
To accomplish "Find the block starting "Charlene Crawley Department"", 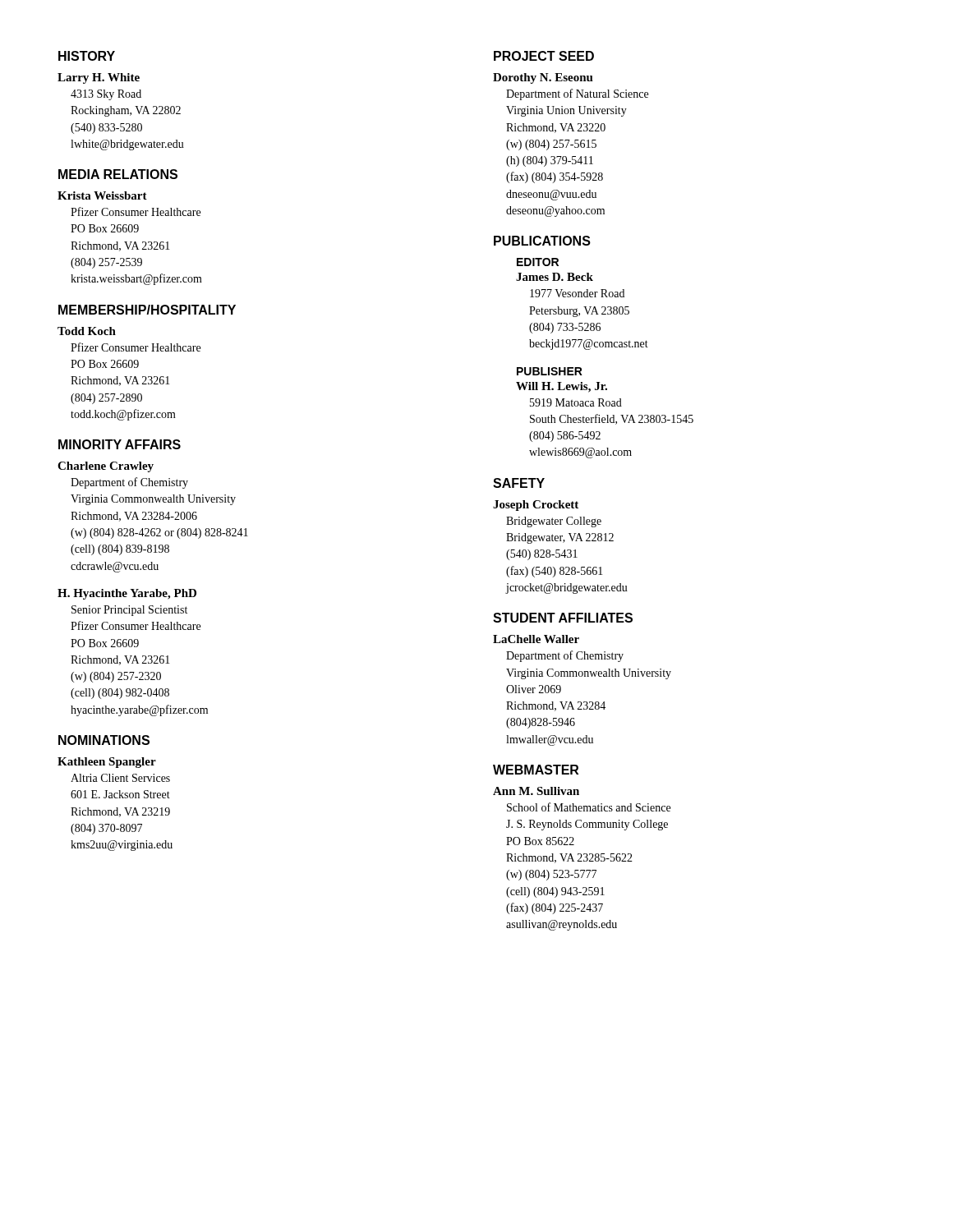I will pyautogui.click(x=106, y=467).
